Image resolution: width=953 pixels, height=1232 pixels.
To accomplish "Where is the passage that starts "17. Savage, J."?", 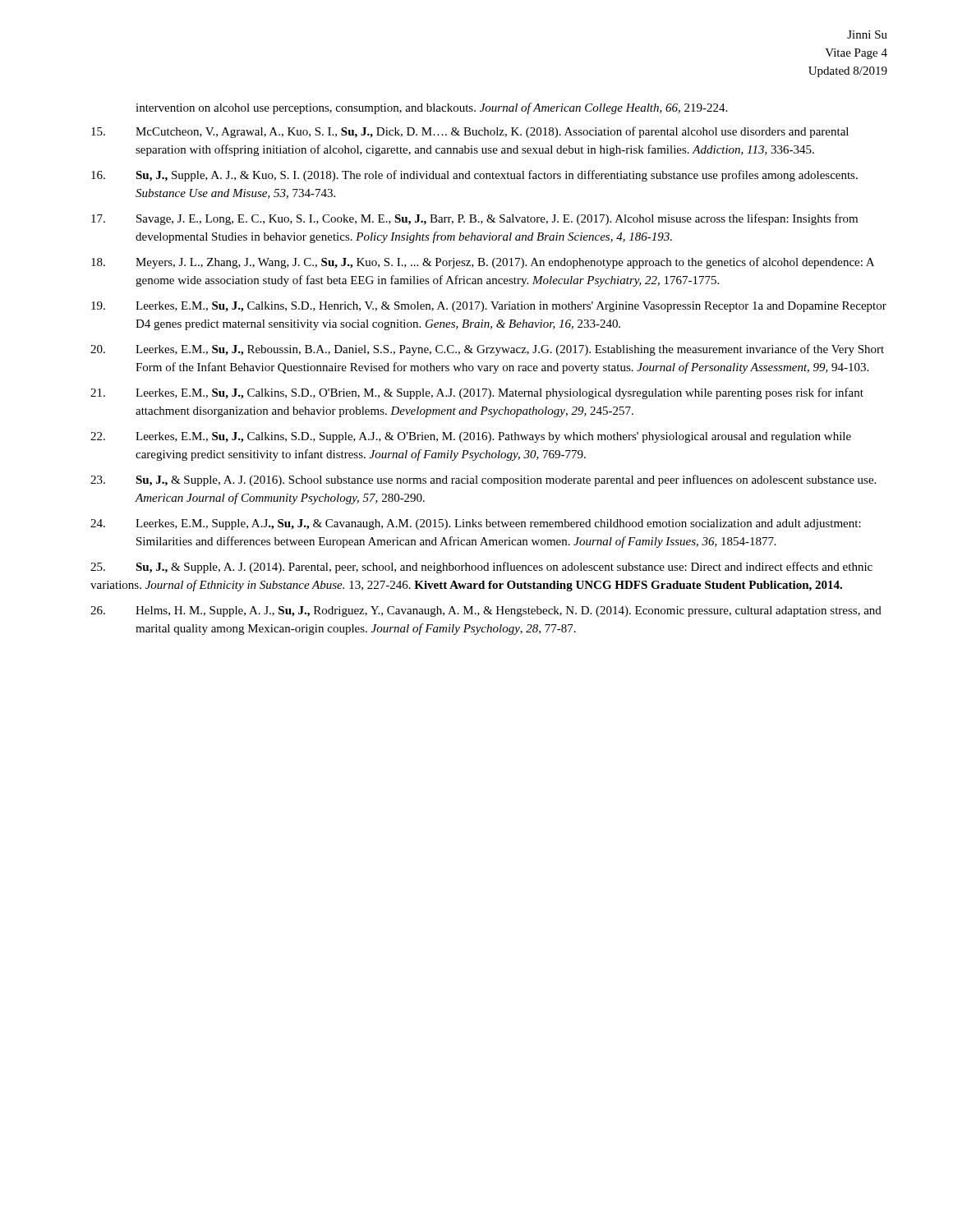I will pos(489,228).
